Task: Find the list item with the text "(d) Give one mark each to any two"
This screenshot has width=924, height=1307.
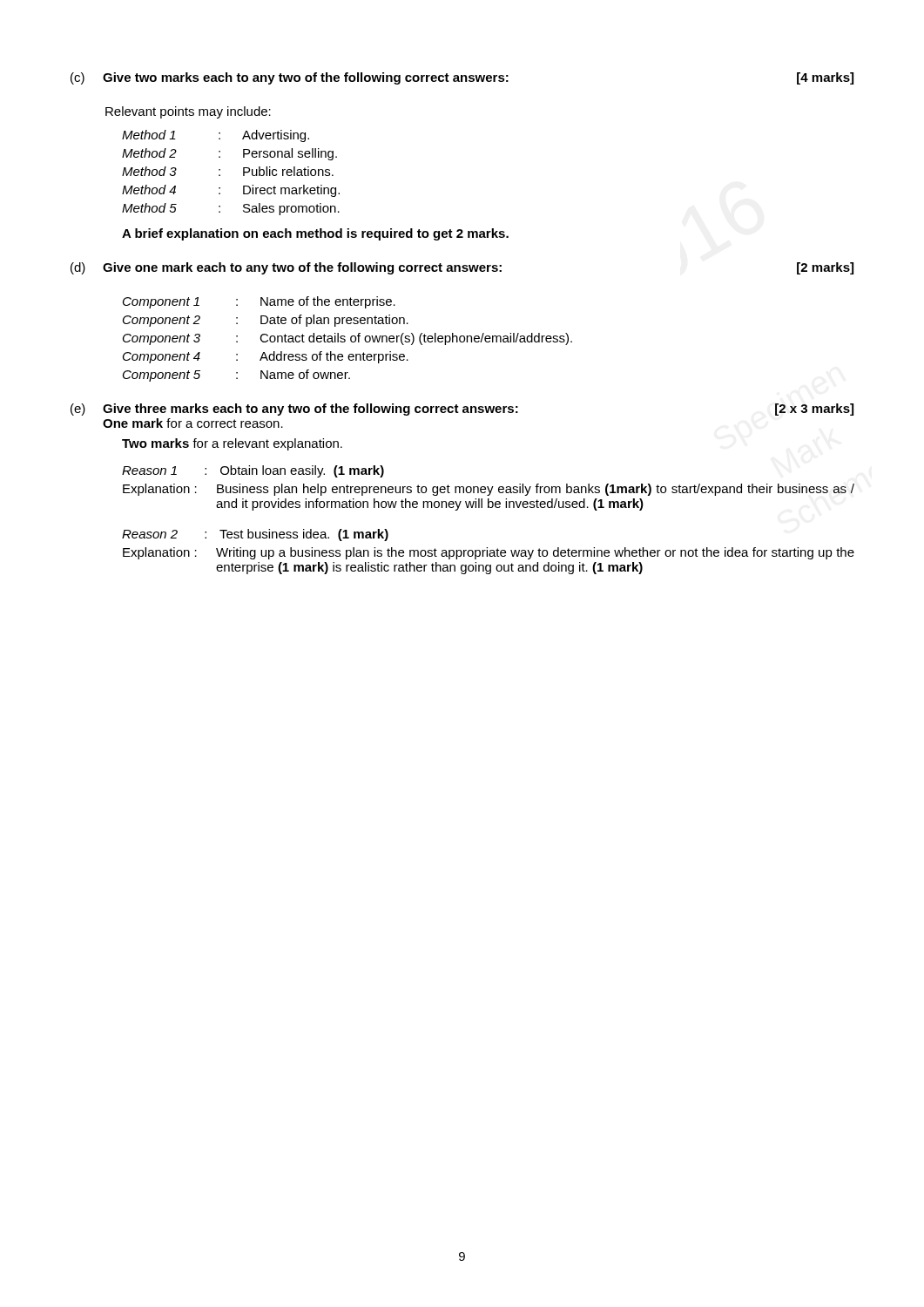Action: click(462, 267)
